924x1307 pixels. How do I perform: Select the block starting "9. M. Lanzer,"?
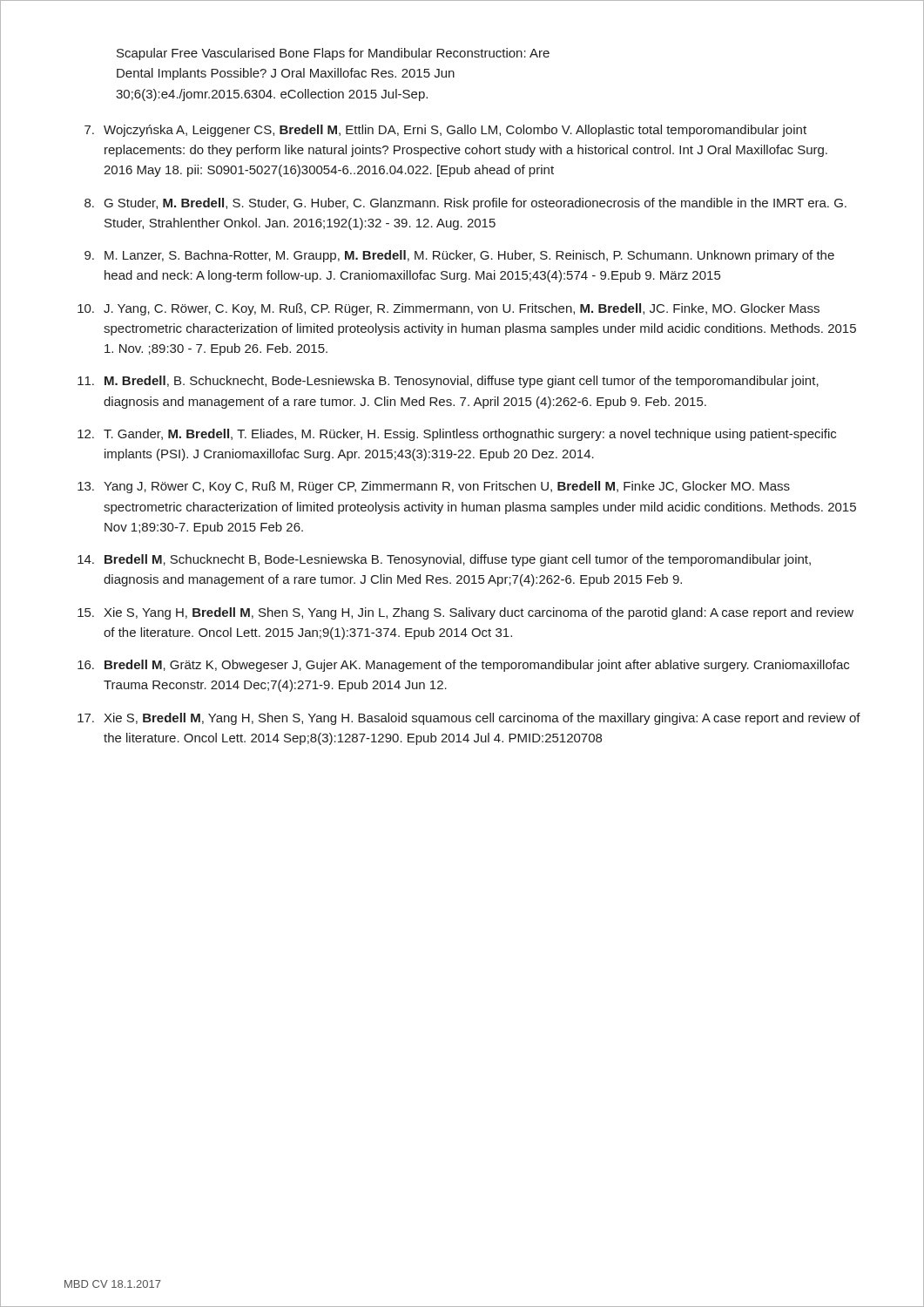point(462,265)
